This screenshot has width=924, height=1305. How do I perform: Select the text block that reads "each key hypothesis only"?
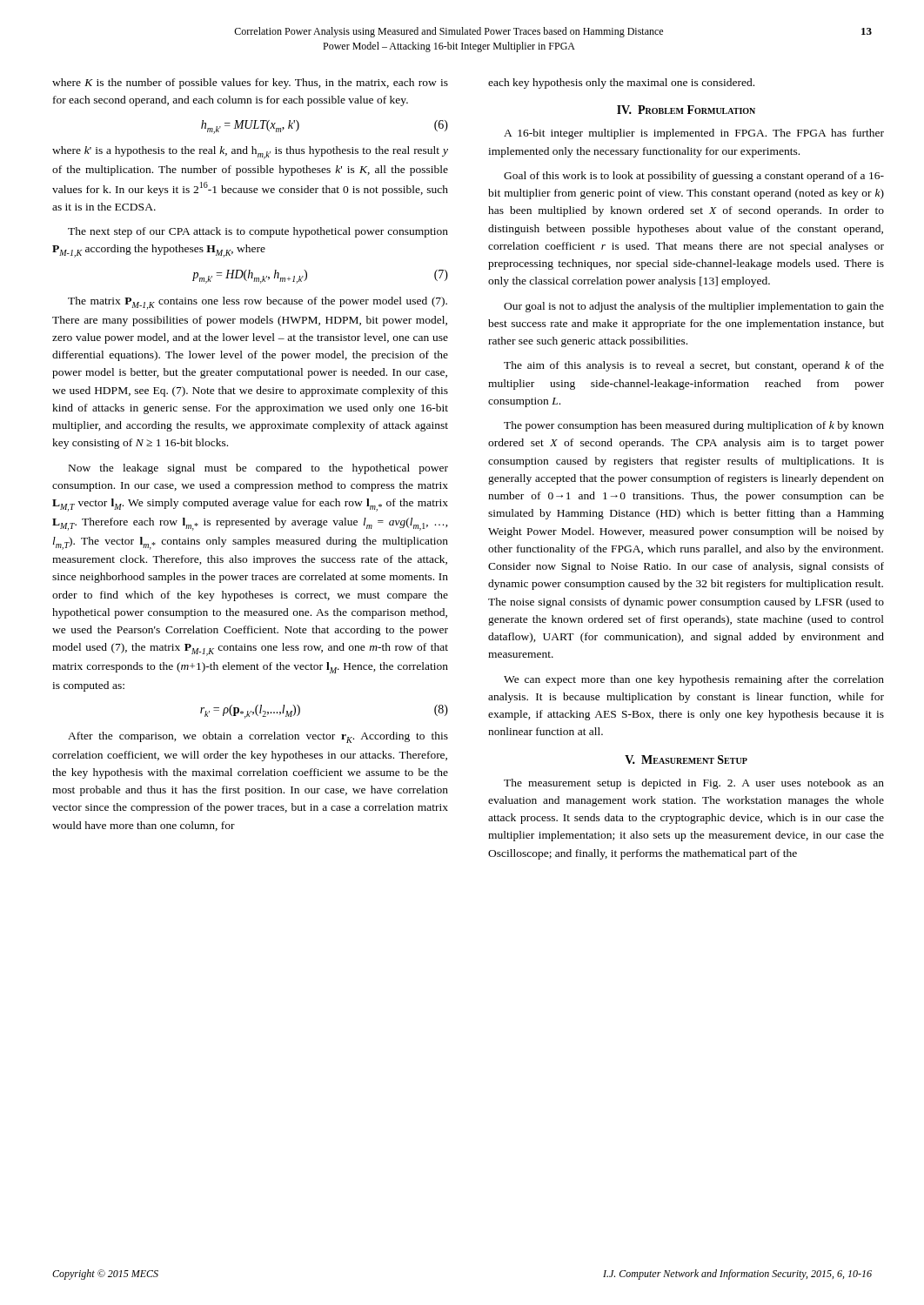(622, 82)
